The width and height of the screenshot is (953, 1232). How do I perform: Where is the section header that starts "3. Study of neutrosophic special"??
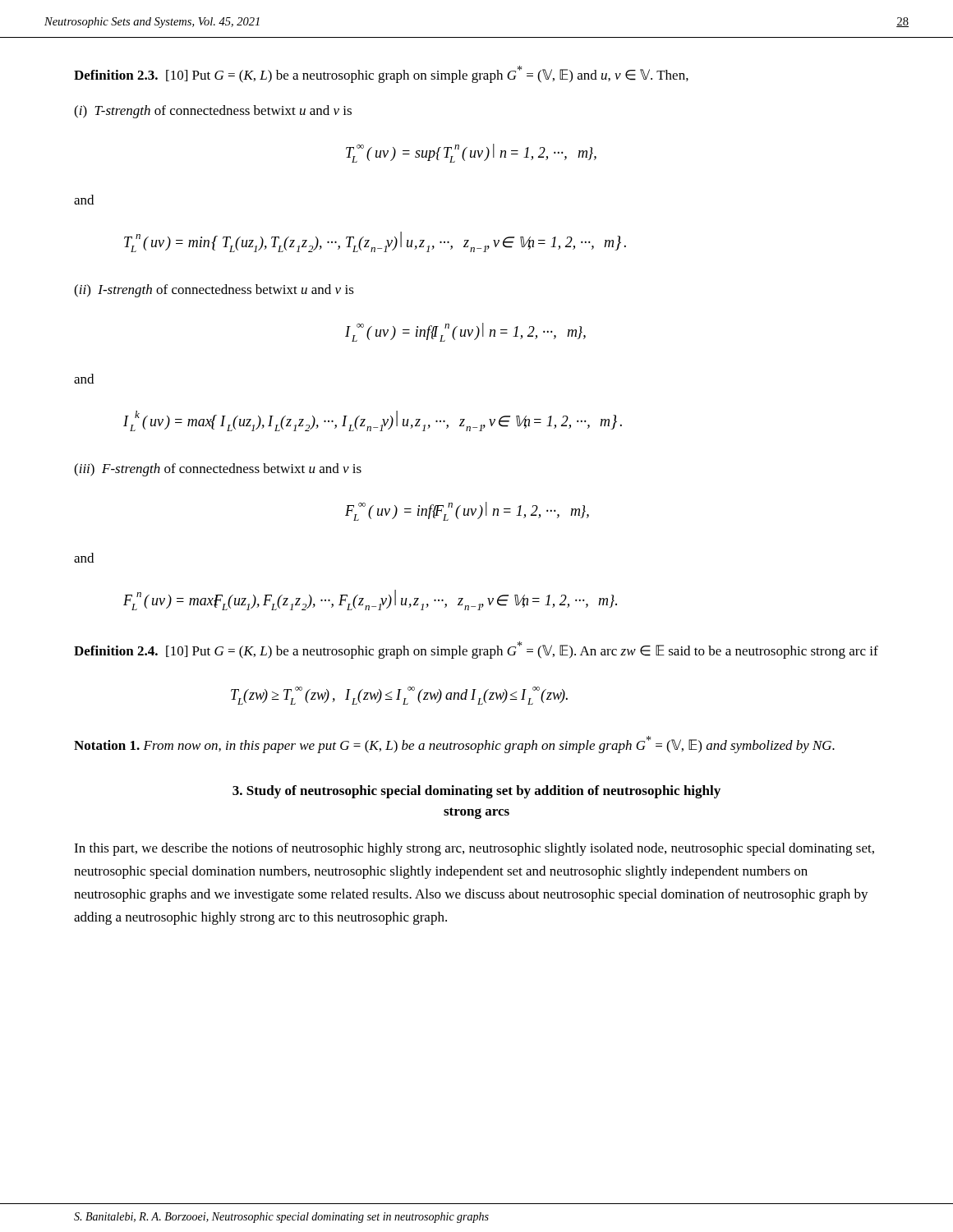(476, 801)
